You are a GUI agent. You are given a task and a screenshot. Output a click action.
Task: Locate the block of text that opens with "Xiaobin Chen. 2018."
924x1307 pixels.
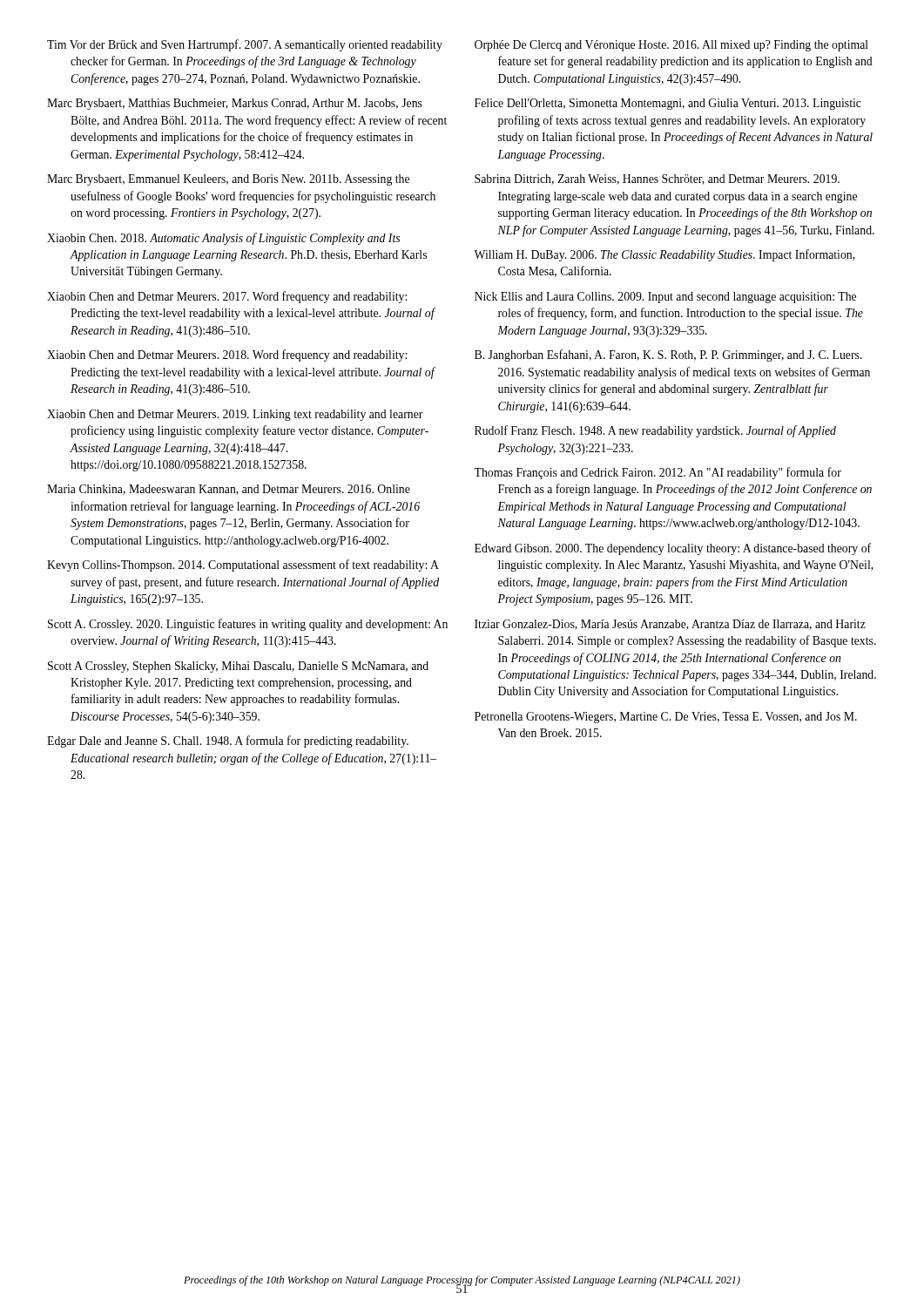tap(237, 255)
